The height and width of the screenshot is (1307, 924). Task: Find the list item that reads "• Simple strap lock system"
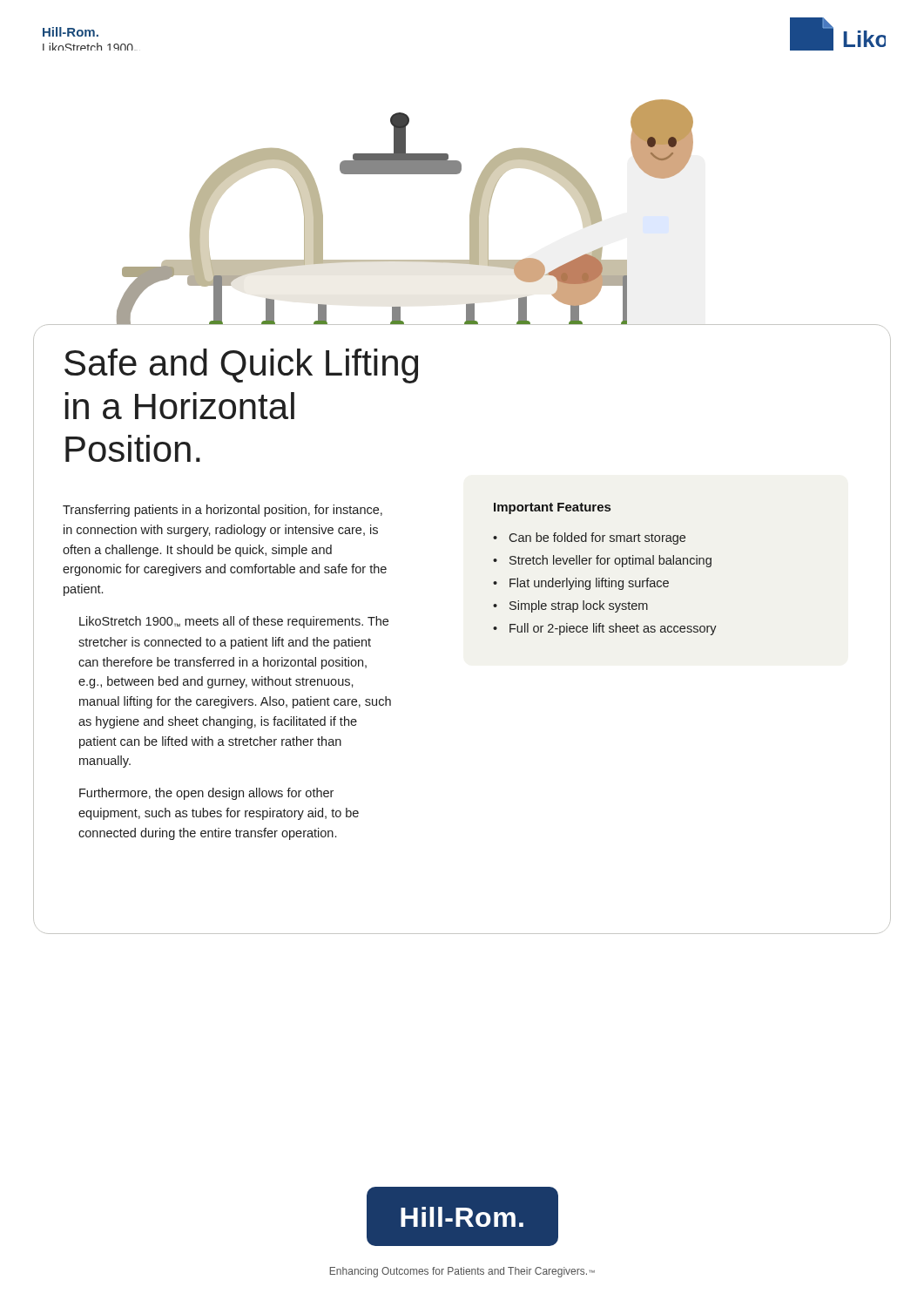click(x=571, y=606)
